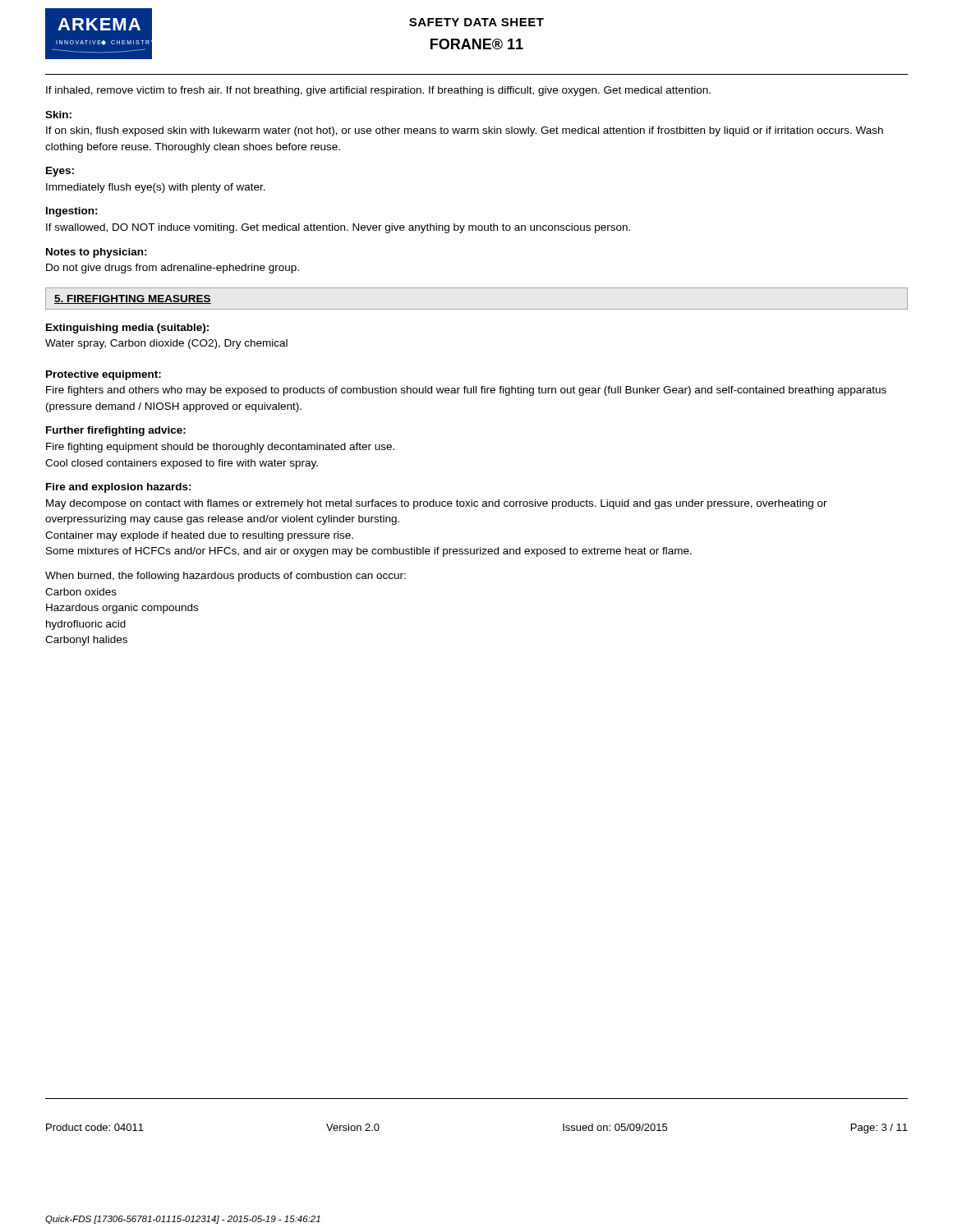The image size is (953, 1232).
Task: Navigate to the region starting "Skin: If on"
Action: point(464,130)
